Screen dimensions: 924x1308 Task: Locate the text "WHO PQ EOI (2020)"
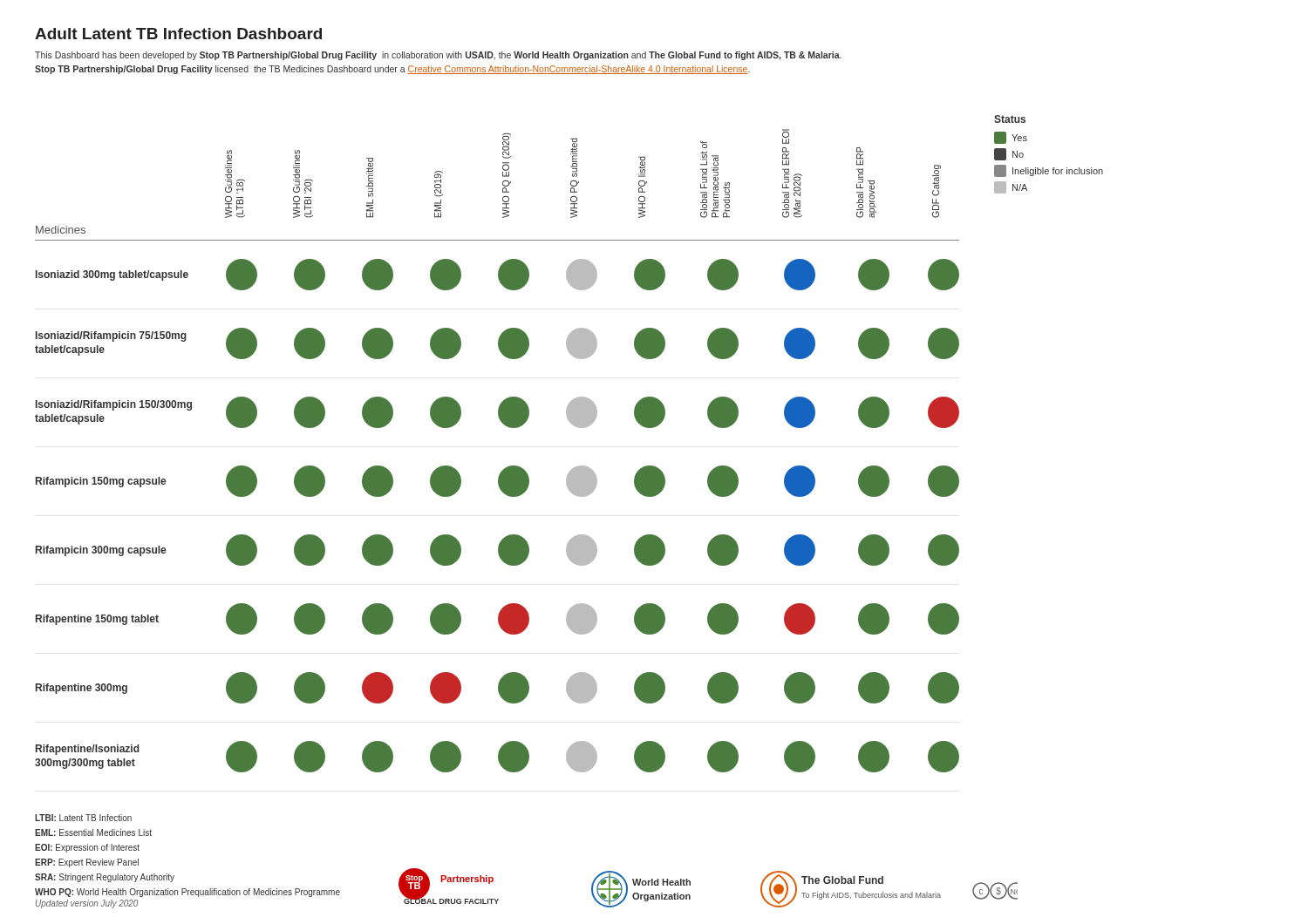click(x=507, y=159)
